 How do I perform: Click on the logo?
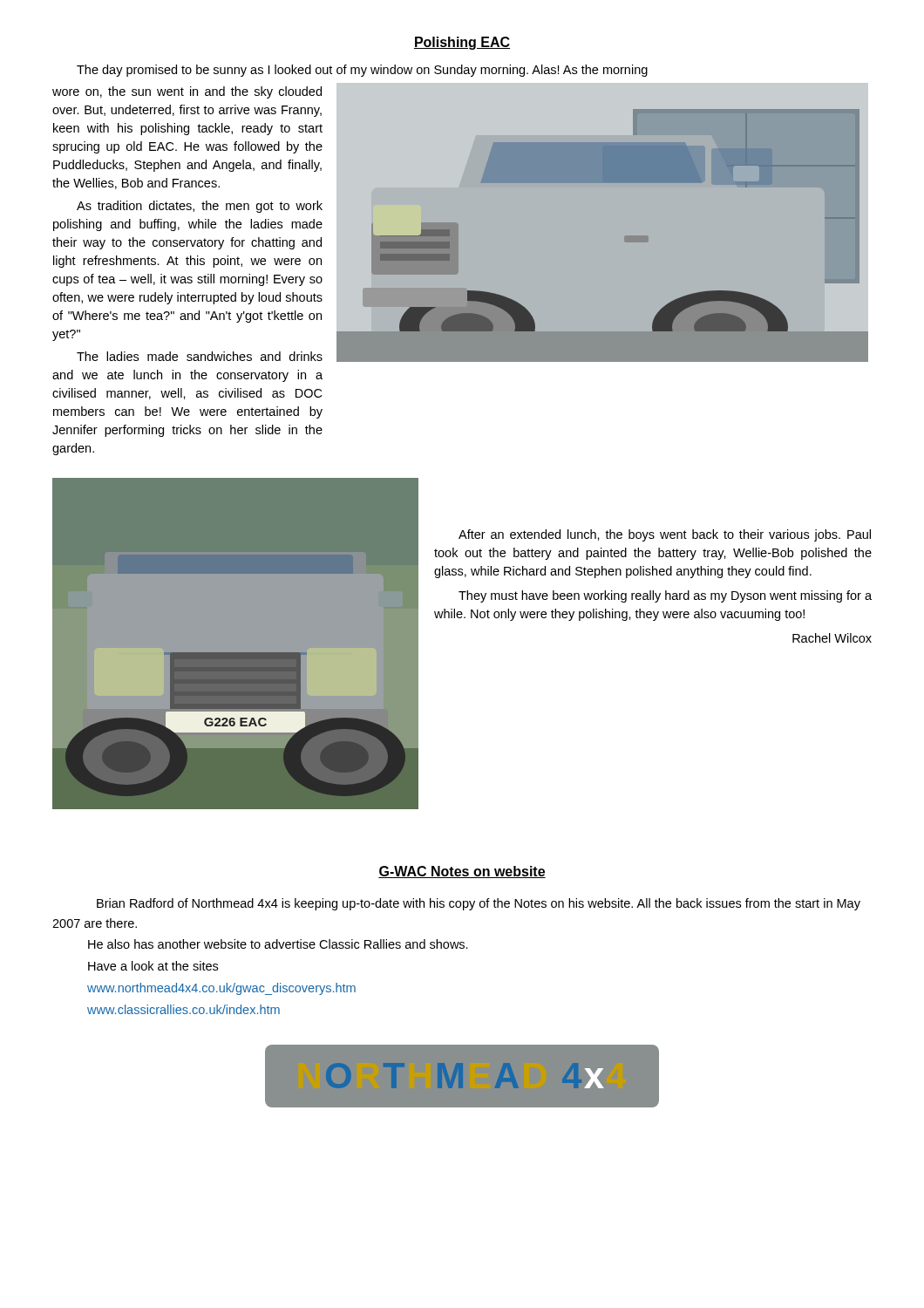[x=462, y=1076]
